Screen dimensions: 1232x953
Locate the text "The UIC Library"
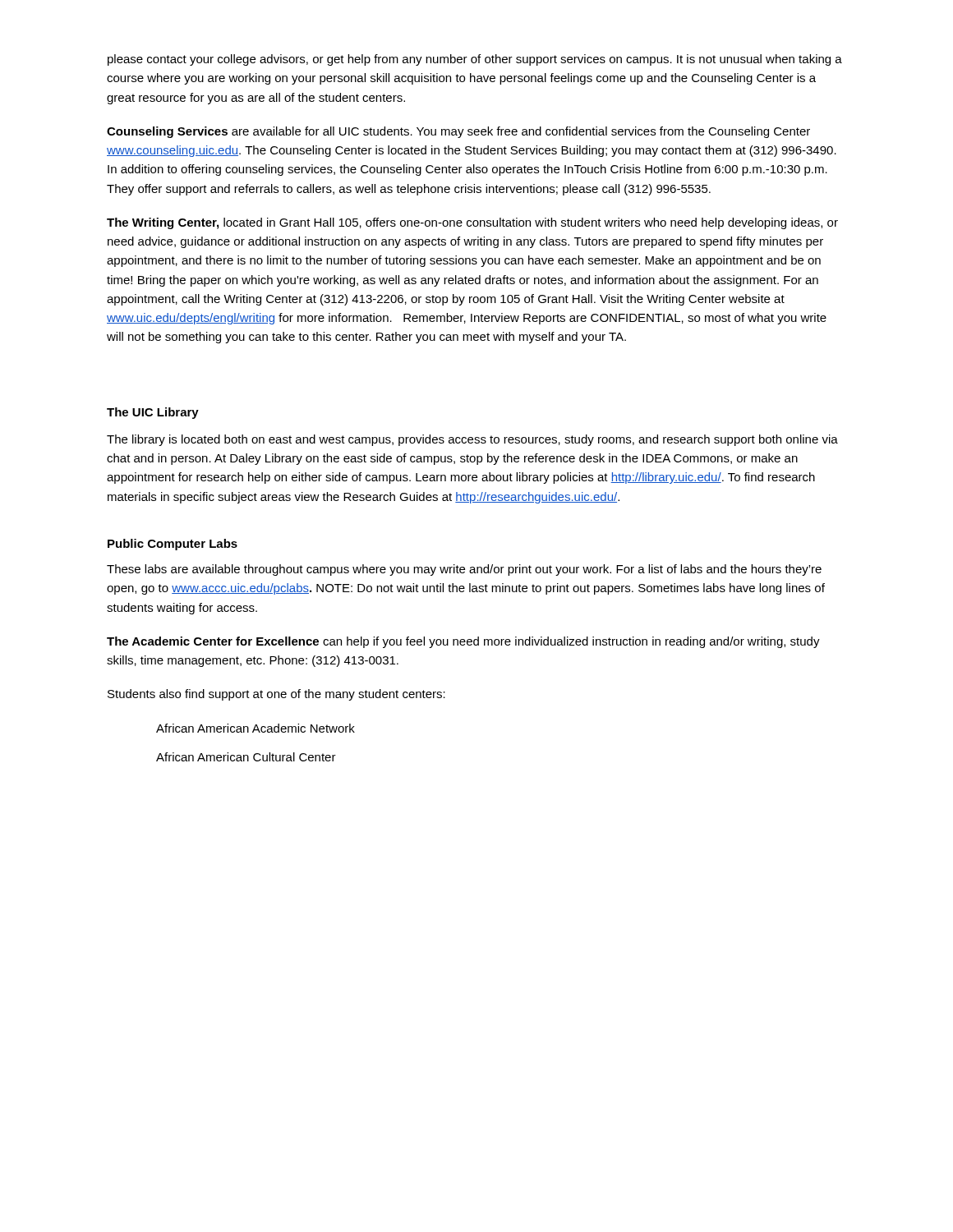point(153,411)
